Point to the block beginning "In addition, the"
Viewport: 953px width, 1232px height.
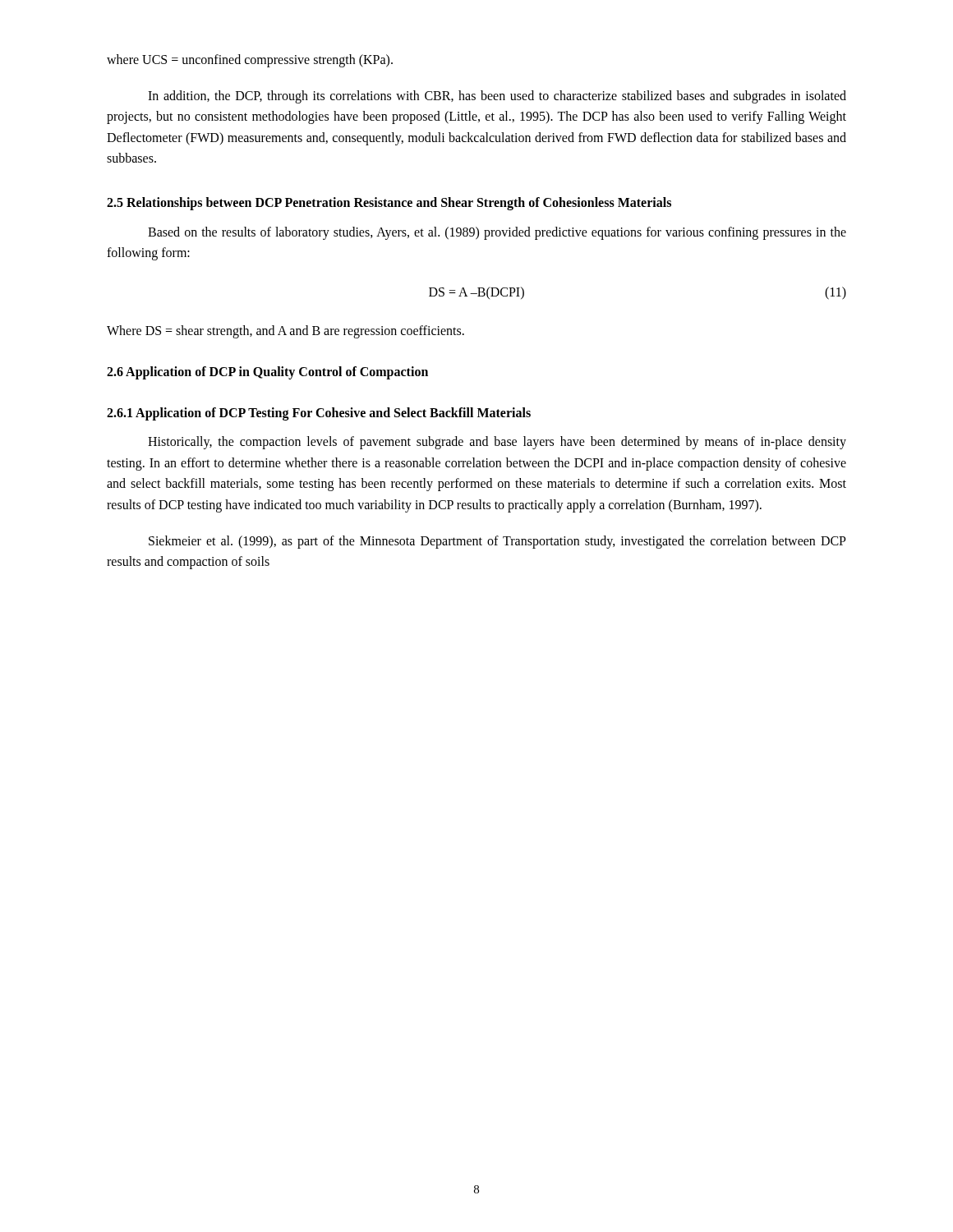click(x=476, y=127)
